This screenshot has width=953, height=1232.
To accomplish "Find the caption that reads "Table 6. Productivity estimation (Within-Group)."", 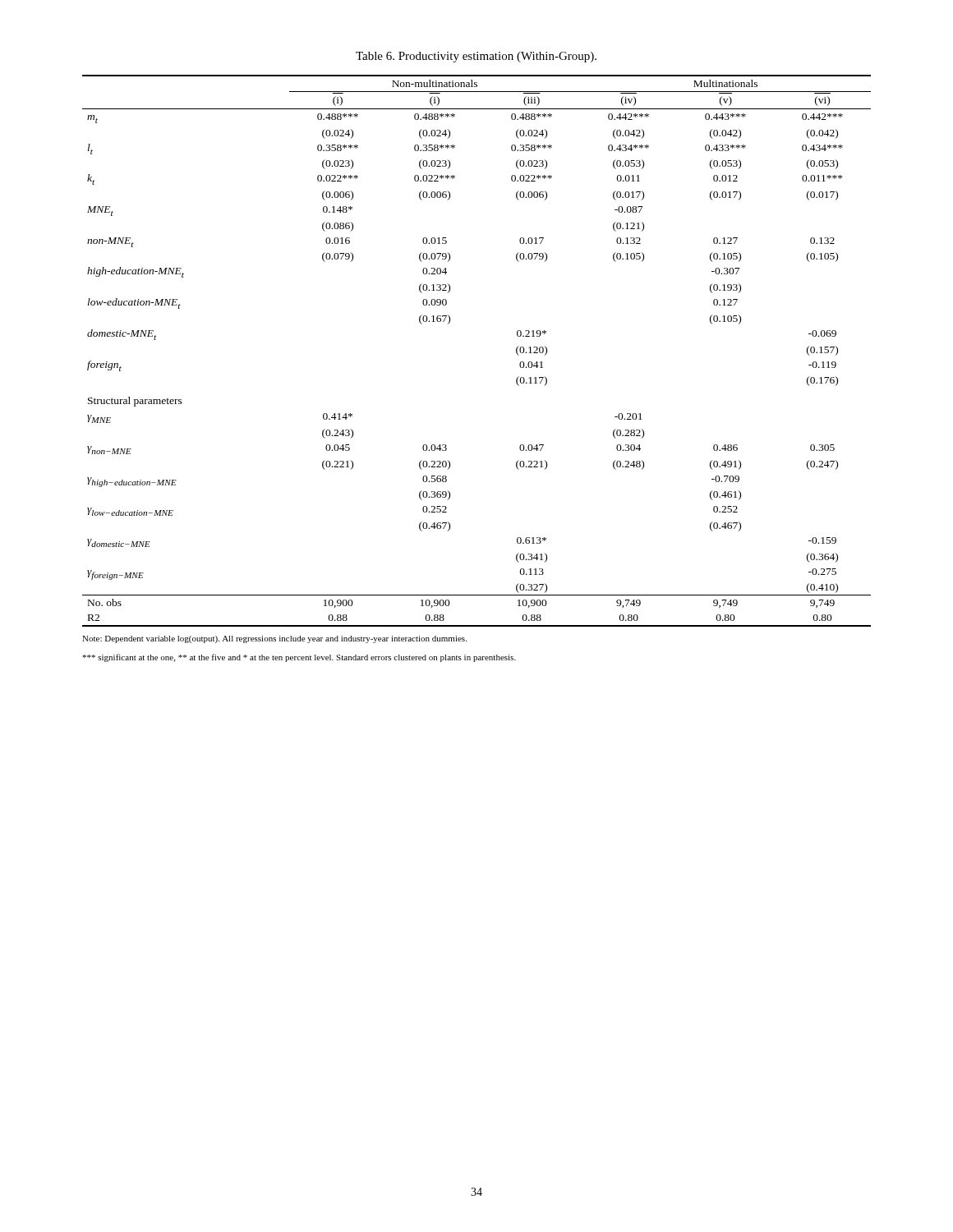I will [476, 56].
